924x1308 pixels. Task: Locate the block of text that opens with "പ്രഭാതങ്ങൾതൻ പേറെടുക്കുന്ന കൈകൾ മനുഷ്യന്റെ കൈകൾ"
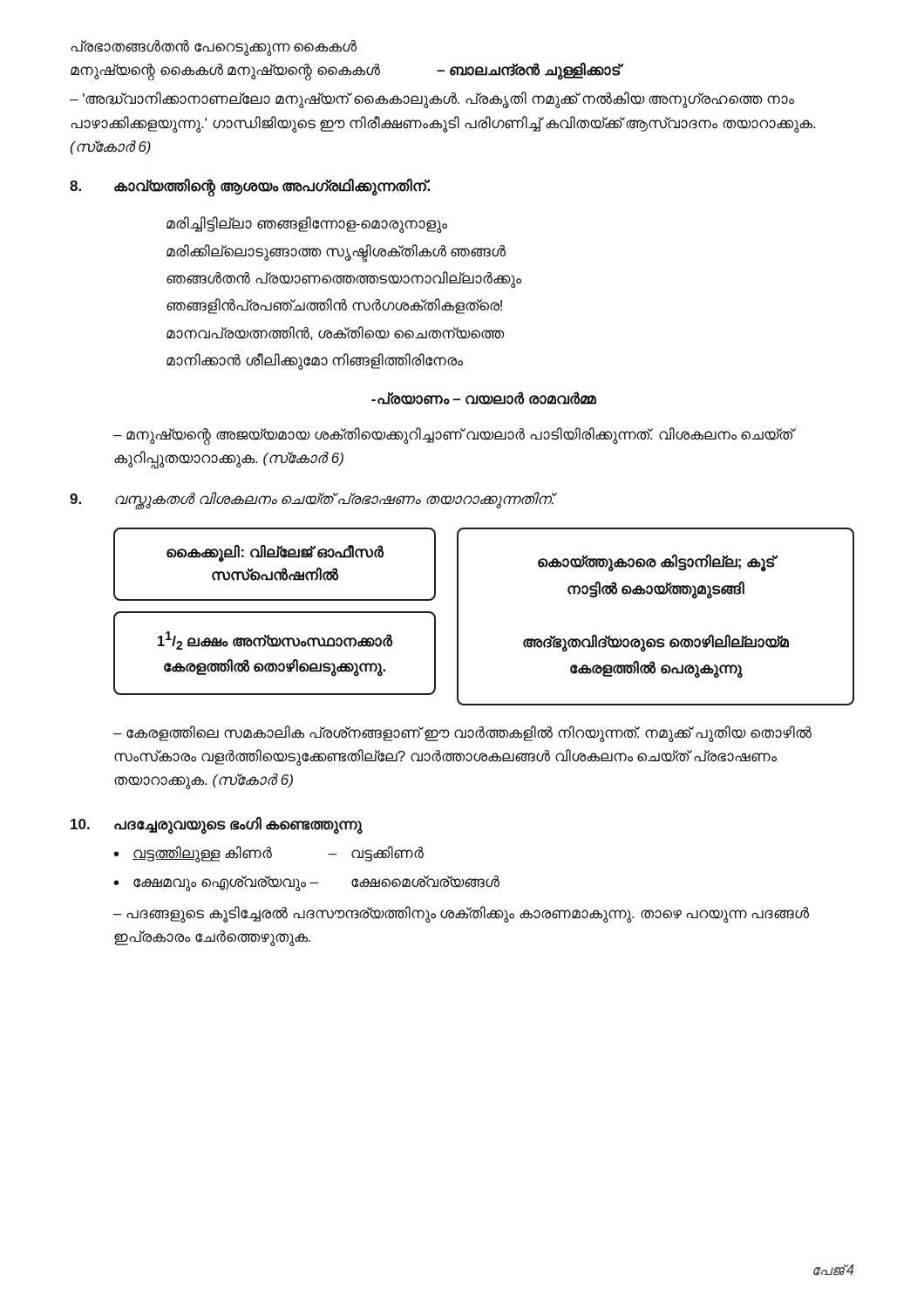point(345,58)
